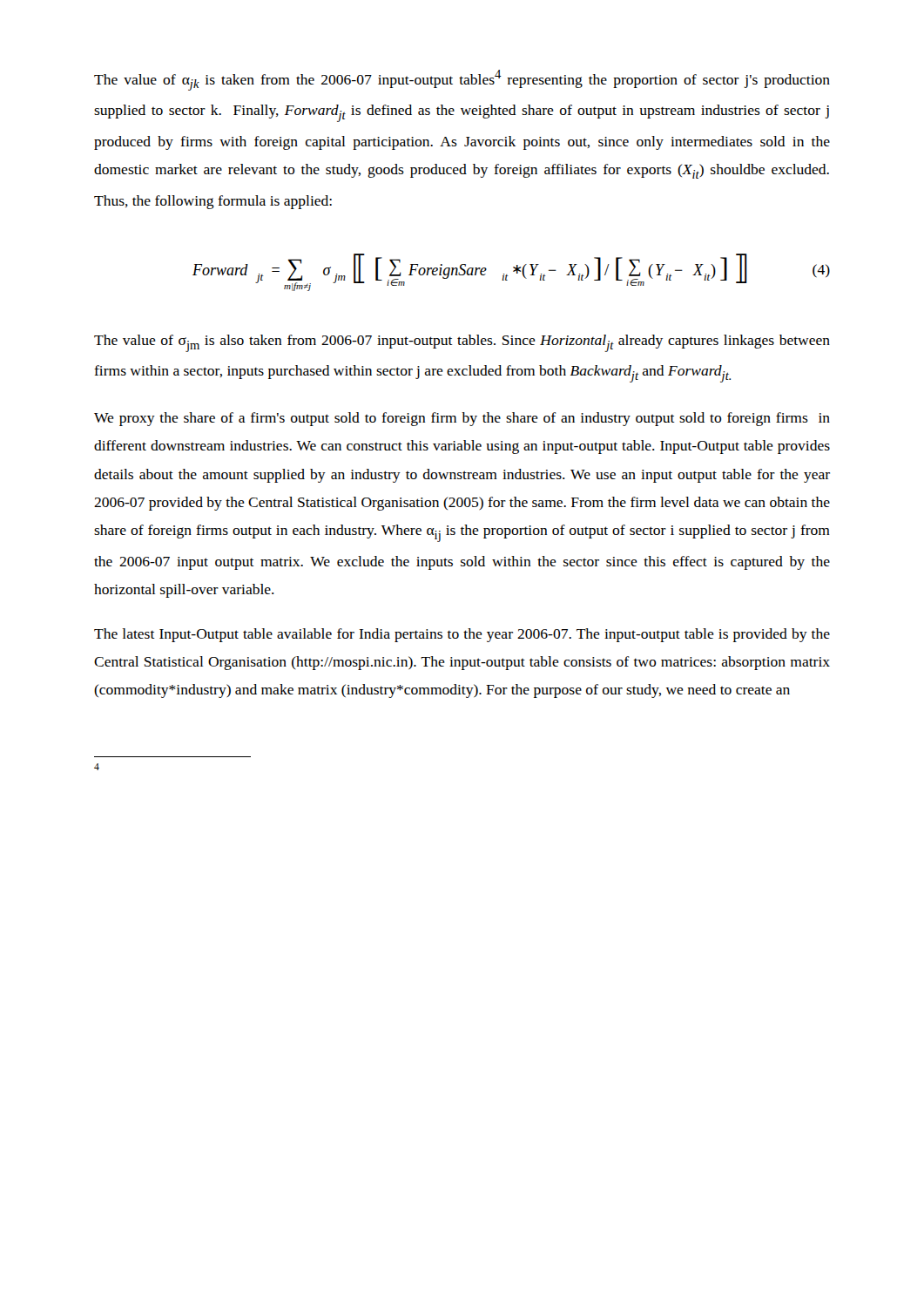Select the text block with the text "The value of σjm is also taken"

(x=462, y=357)
